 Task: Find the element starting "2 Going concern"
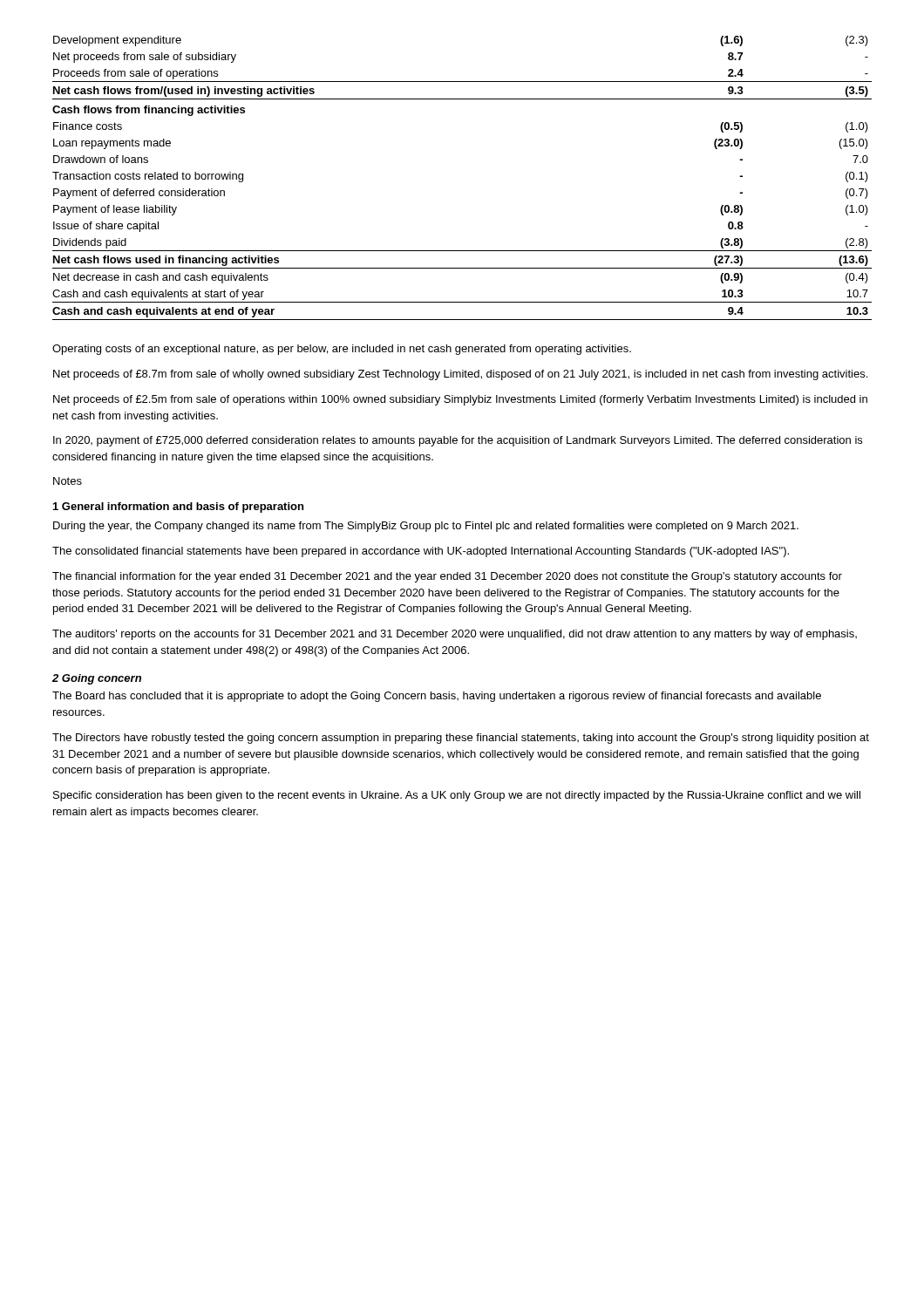point(97,678)
